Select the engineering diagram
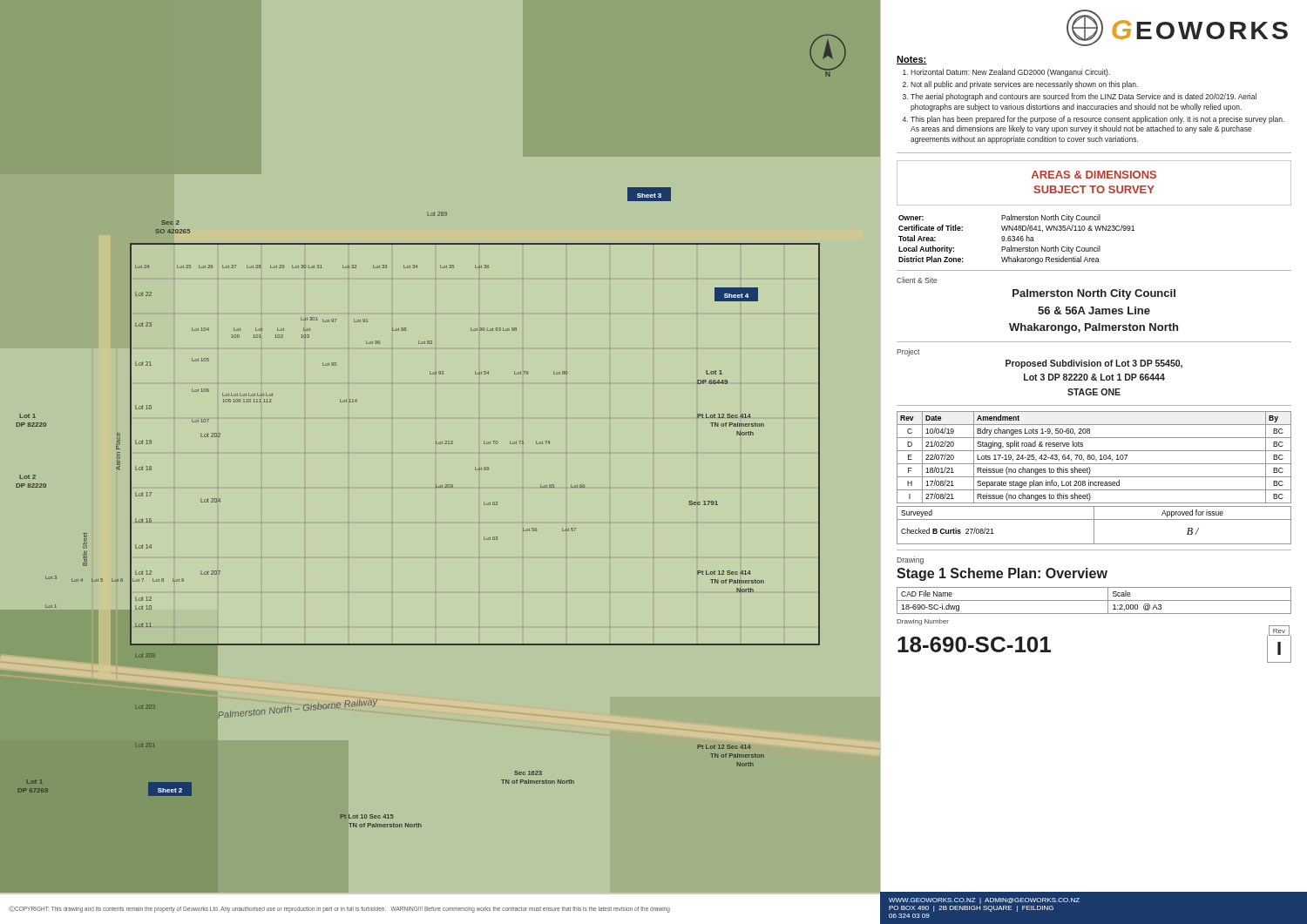 tap(440, 446)
